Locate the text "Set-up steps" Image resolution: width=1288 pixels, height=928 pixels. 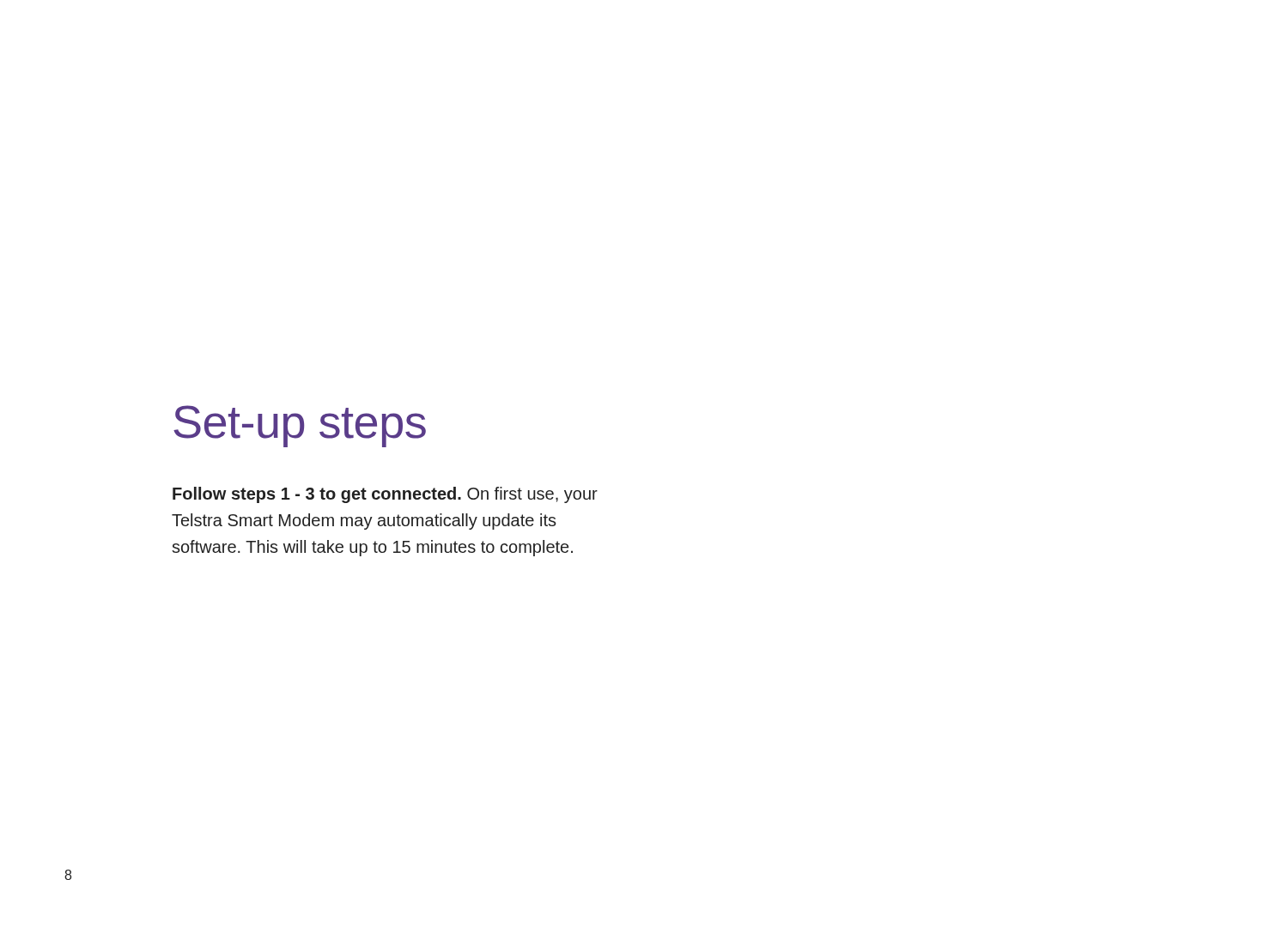pyautogui.click(x=299, y=422)
